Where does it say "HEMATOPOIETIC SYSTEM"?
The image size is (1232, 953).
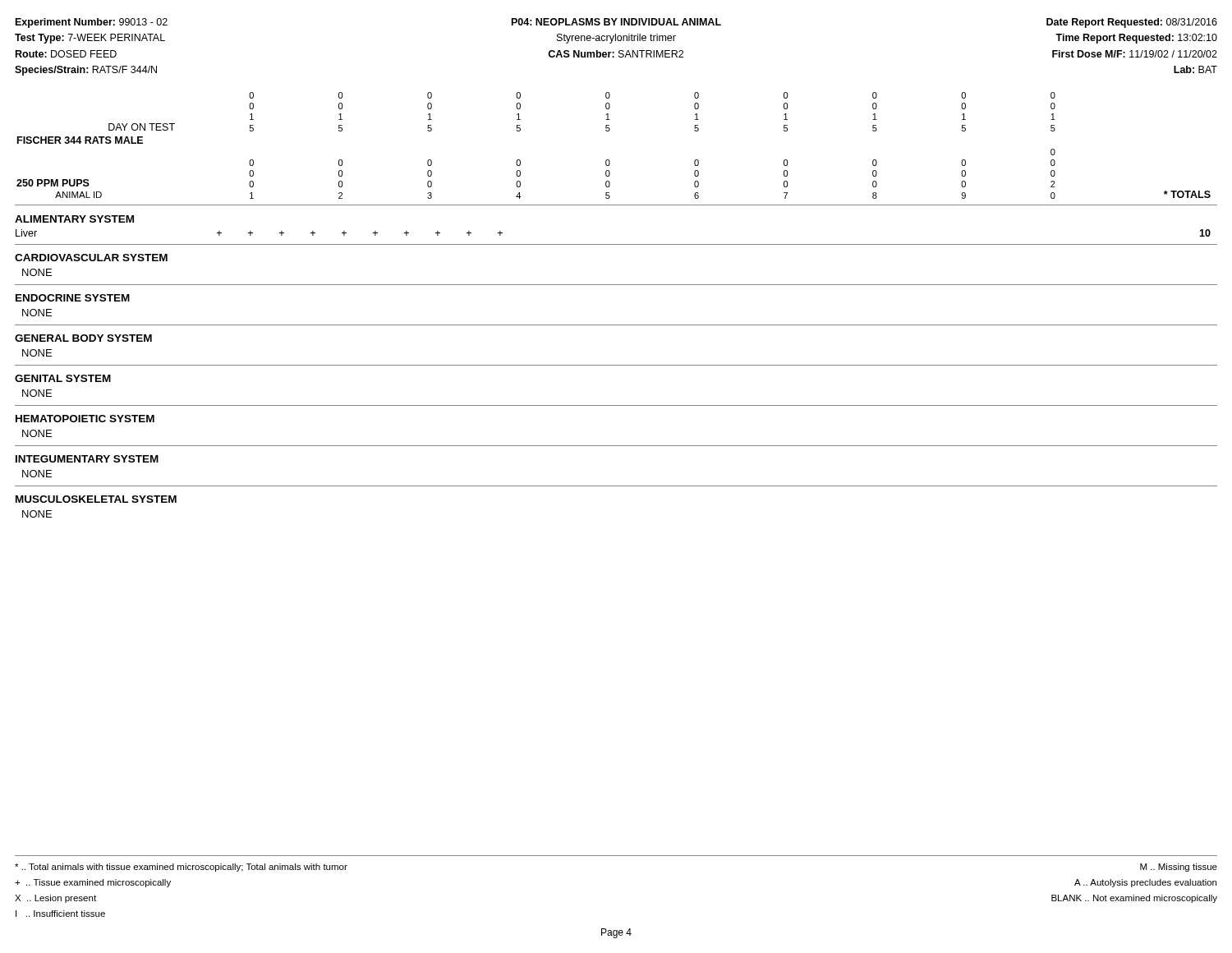[x=85, y=418]
